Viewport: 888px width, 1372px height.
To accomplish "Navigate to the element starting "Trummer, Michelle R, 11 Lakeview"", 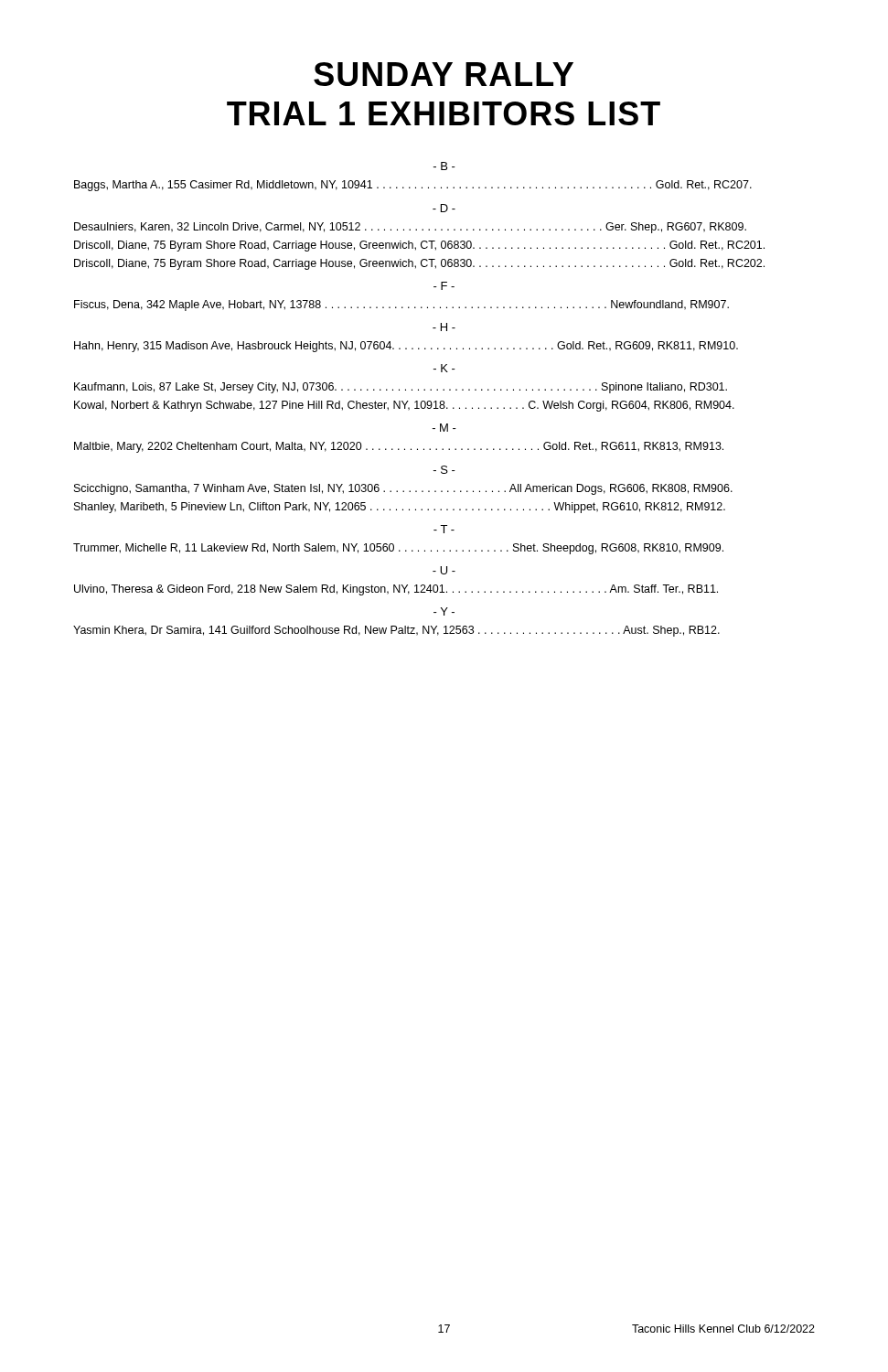I will coord(399,548).
